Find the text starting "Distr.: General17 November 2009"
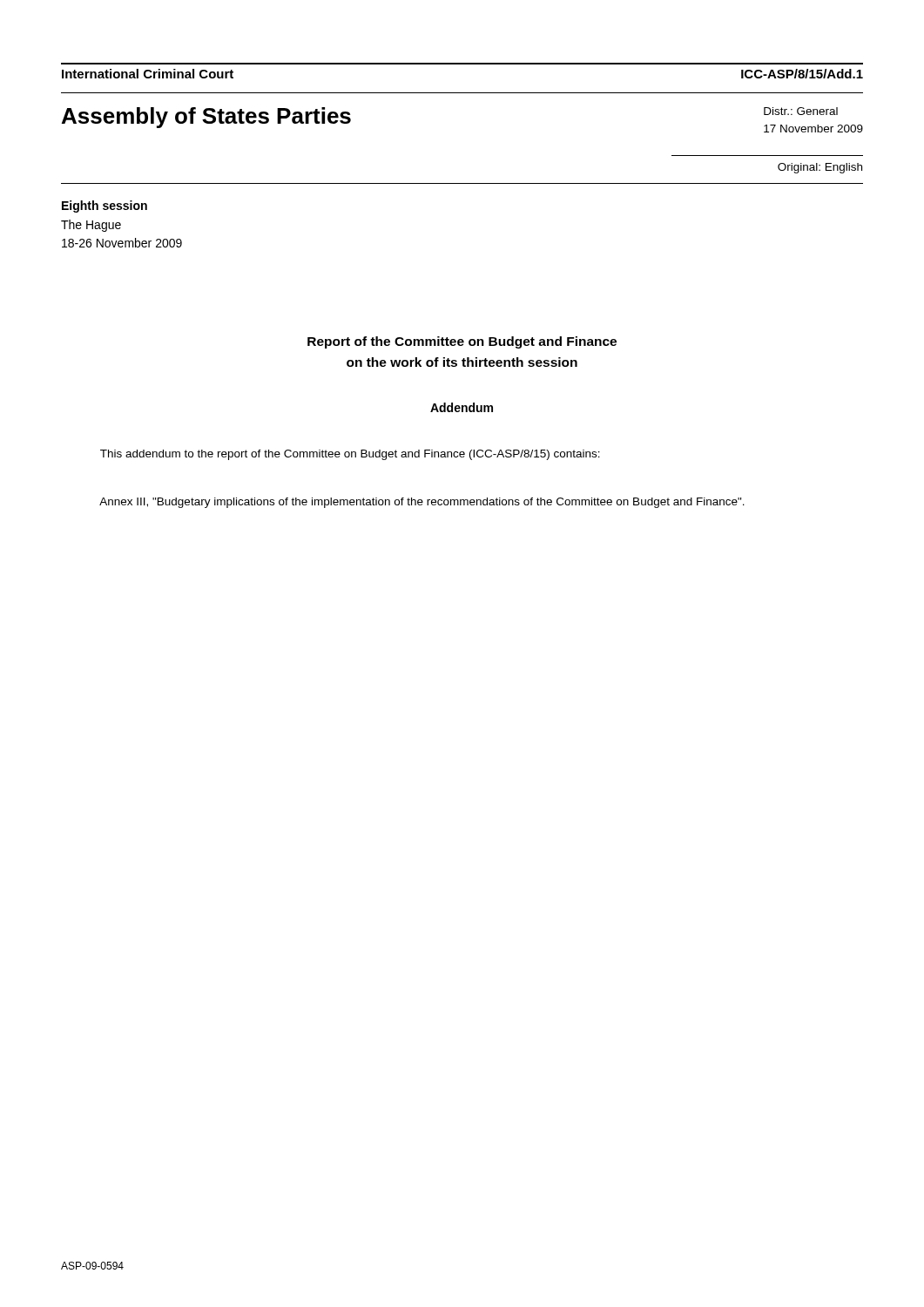Image resolution: width=924 pixels, height=1307 pixels. tap(813, 120)
